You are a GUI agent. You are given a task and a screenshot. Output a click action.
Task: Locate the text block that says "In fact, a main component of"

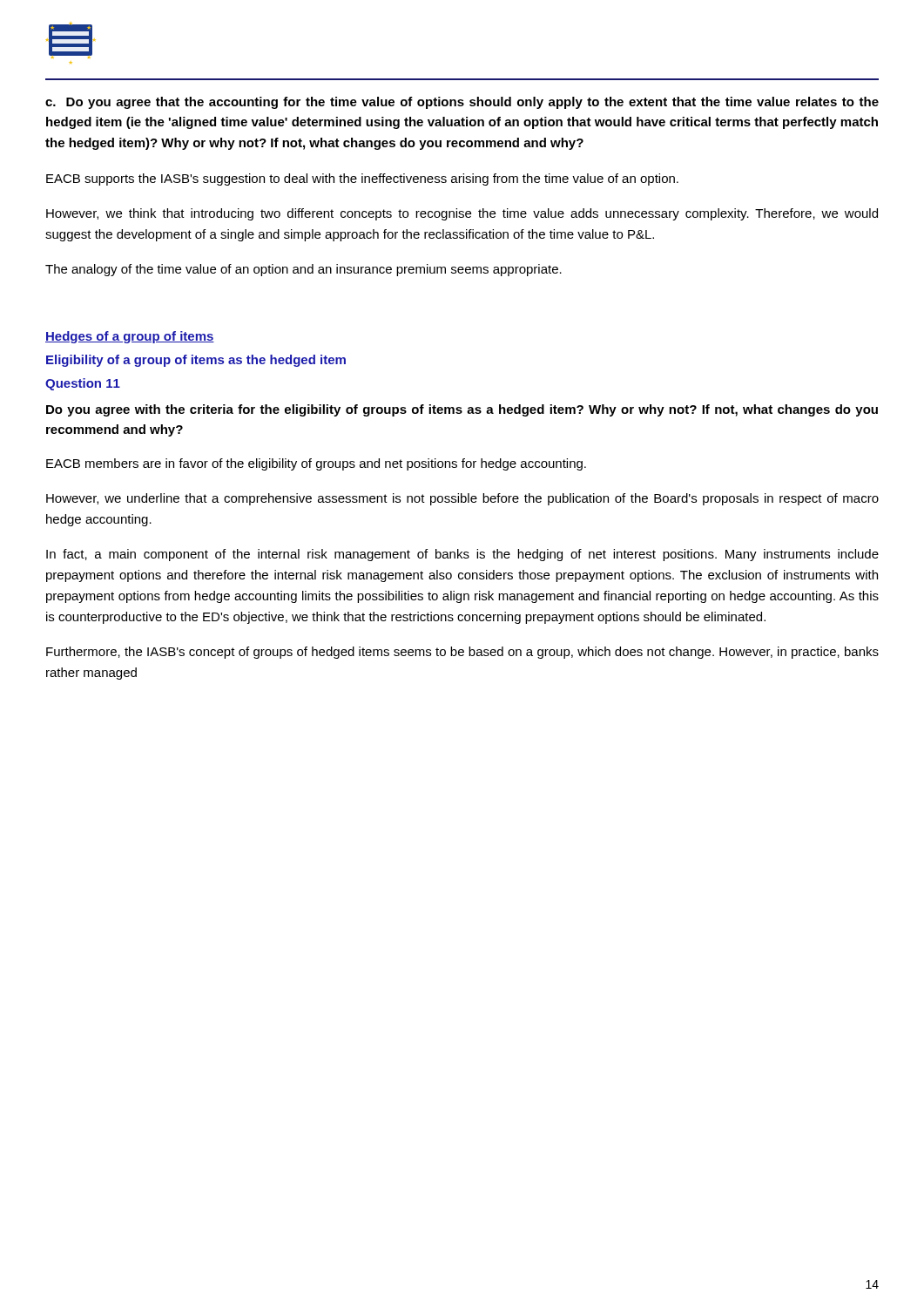click(x=462, y=585)
